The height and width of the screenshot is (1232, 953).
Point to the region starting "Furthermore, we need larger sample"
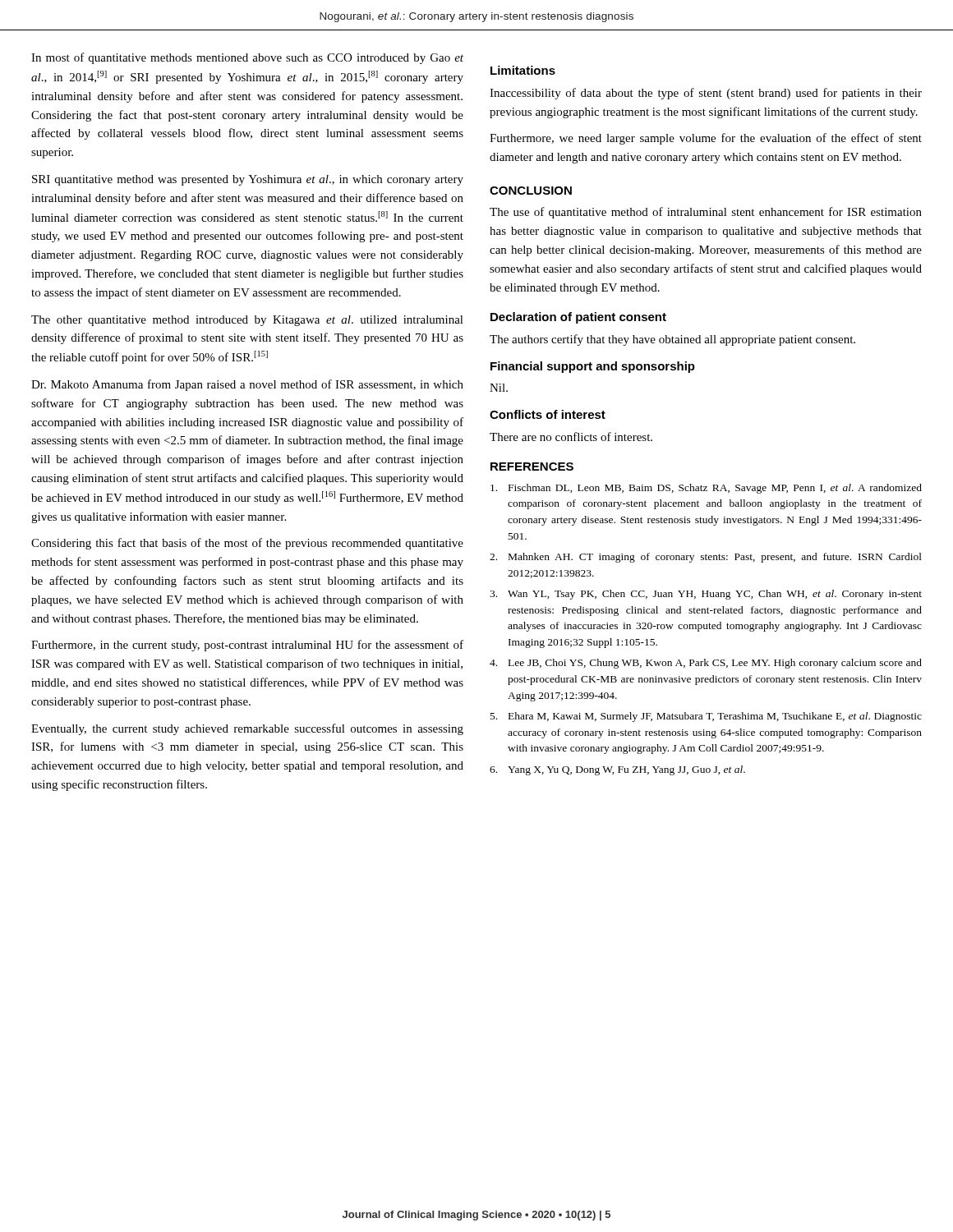click(706, 148)
